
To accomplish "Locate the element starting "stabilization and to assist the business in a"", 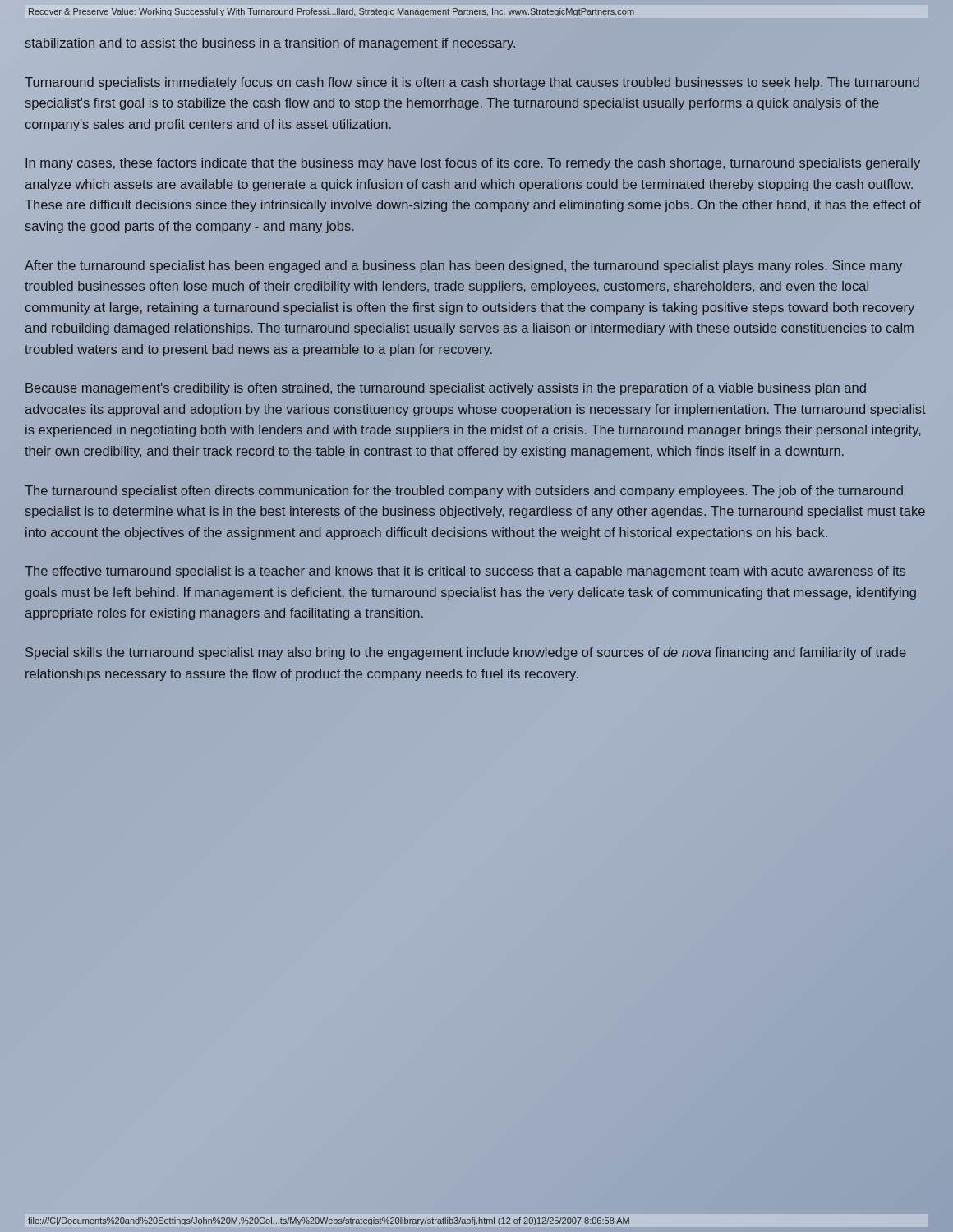I will click(271, 43).
